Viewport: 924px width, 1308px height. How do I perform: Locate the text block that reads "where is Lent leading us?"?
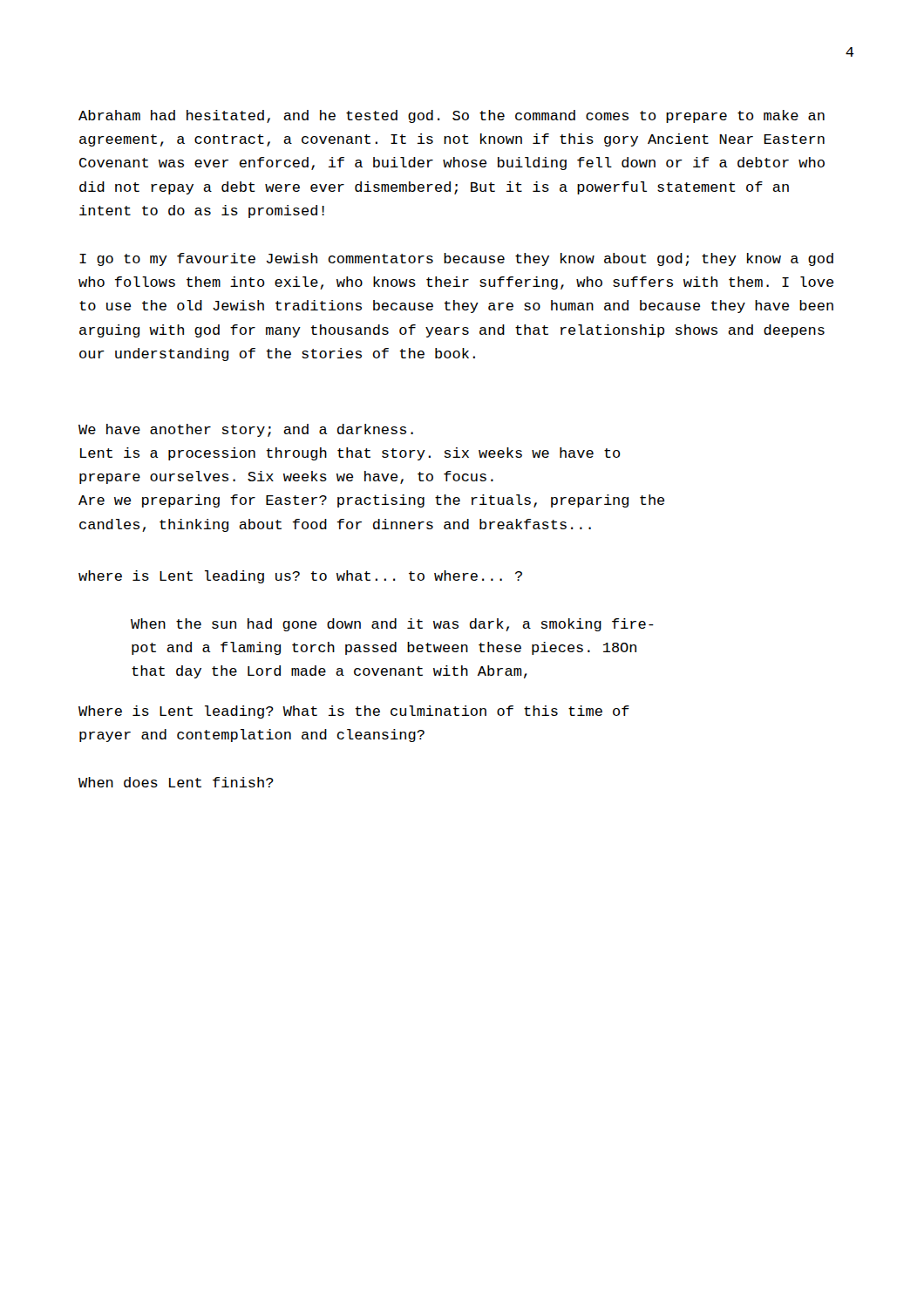pos(301,577)
